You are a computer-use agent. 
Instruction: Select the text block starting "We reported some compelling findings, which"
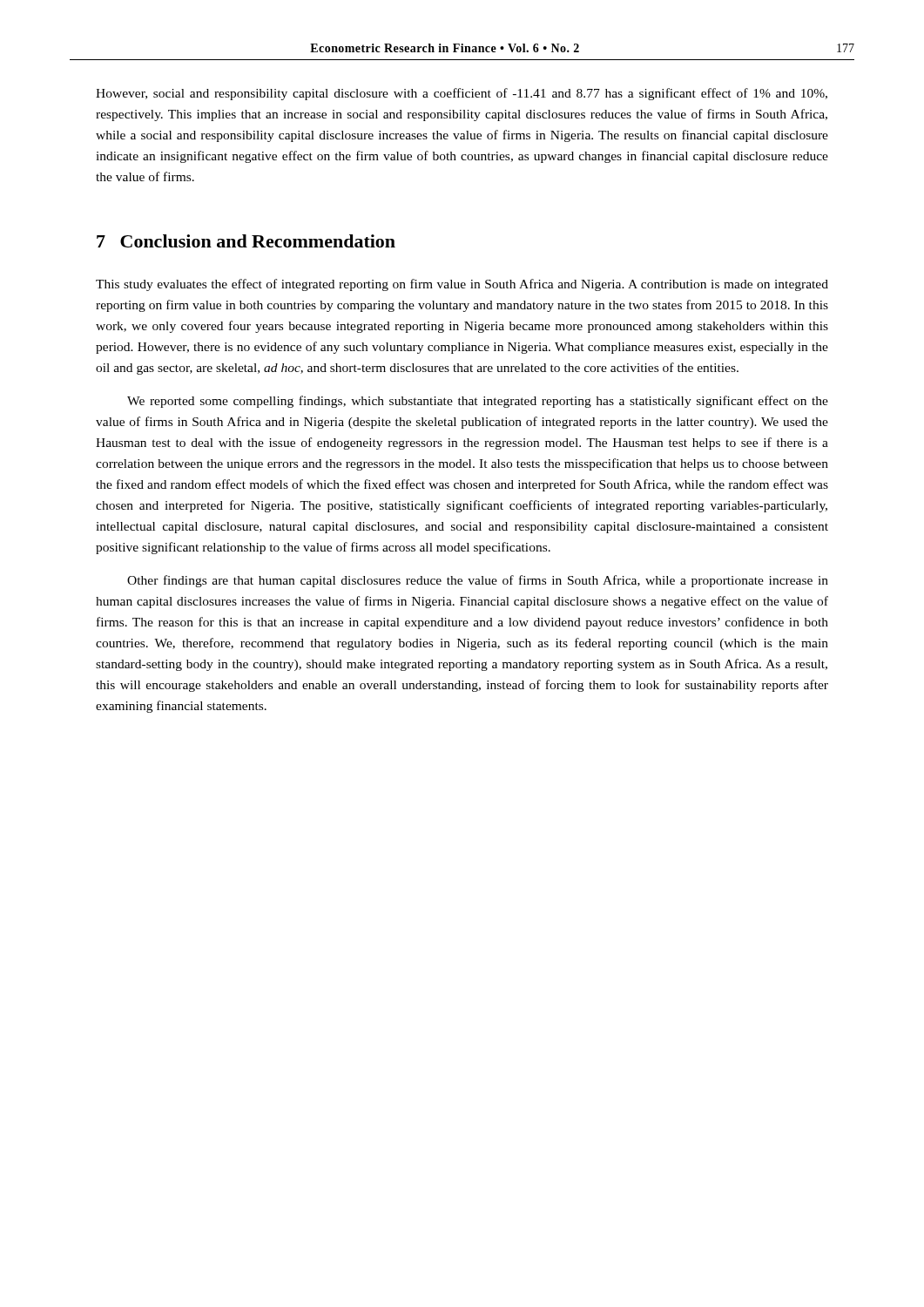462,473
